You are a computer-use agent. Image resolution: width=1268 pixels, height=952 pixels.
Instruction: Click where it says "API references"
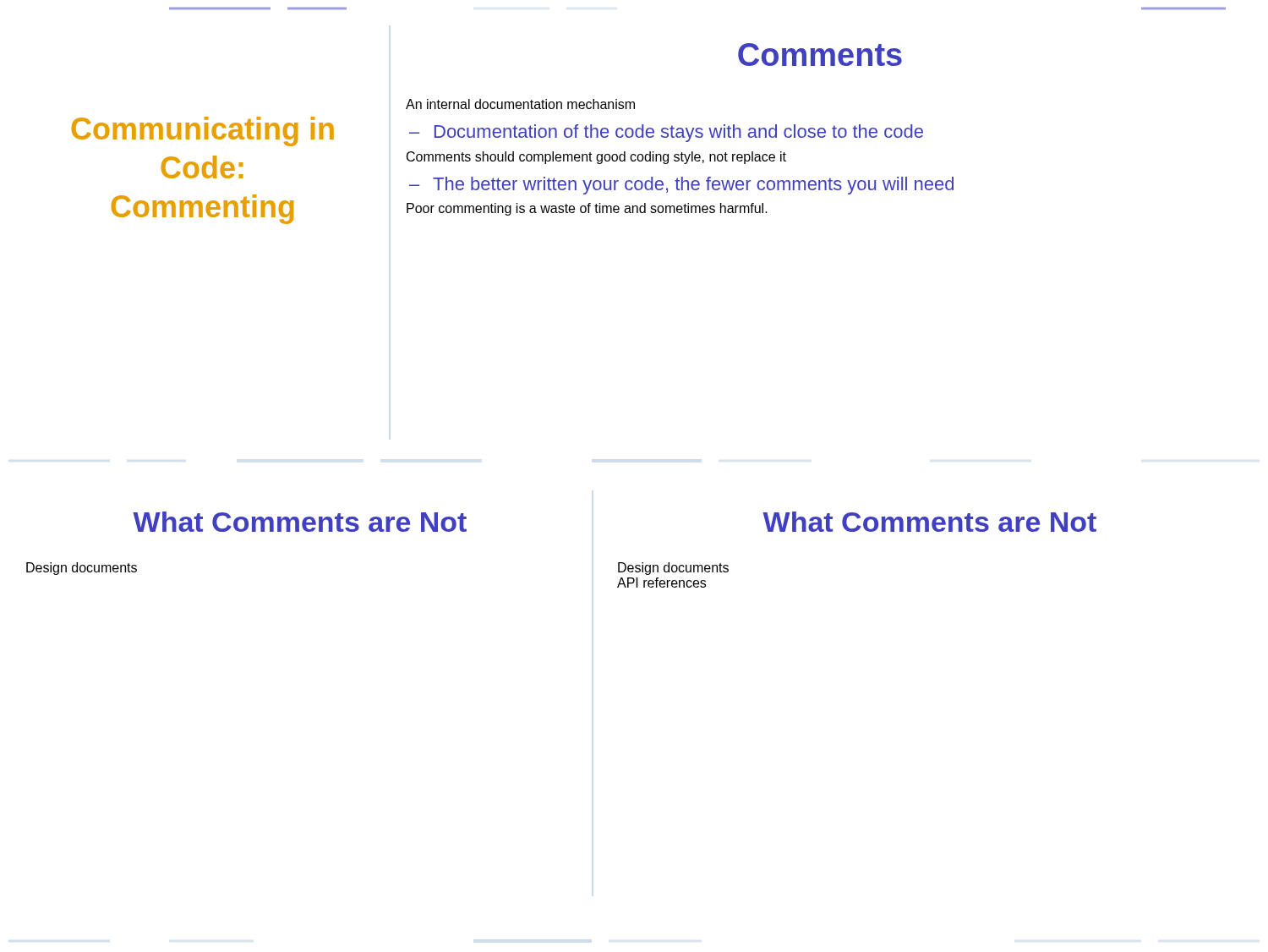point(661,583)
